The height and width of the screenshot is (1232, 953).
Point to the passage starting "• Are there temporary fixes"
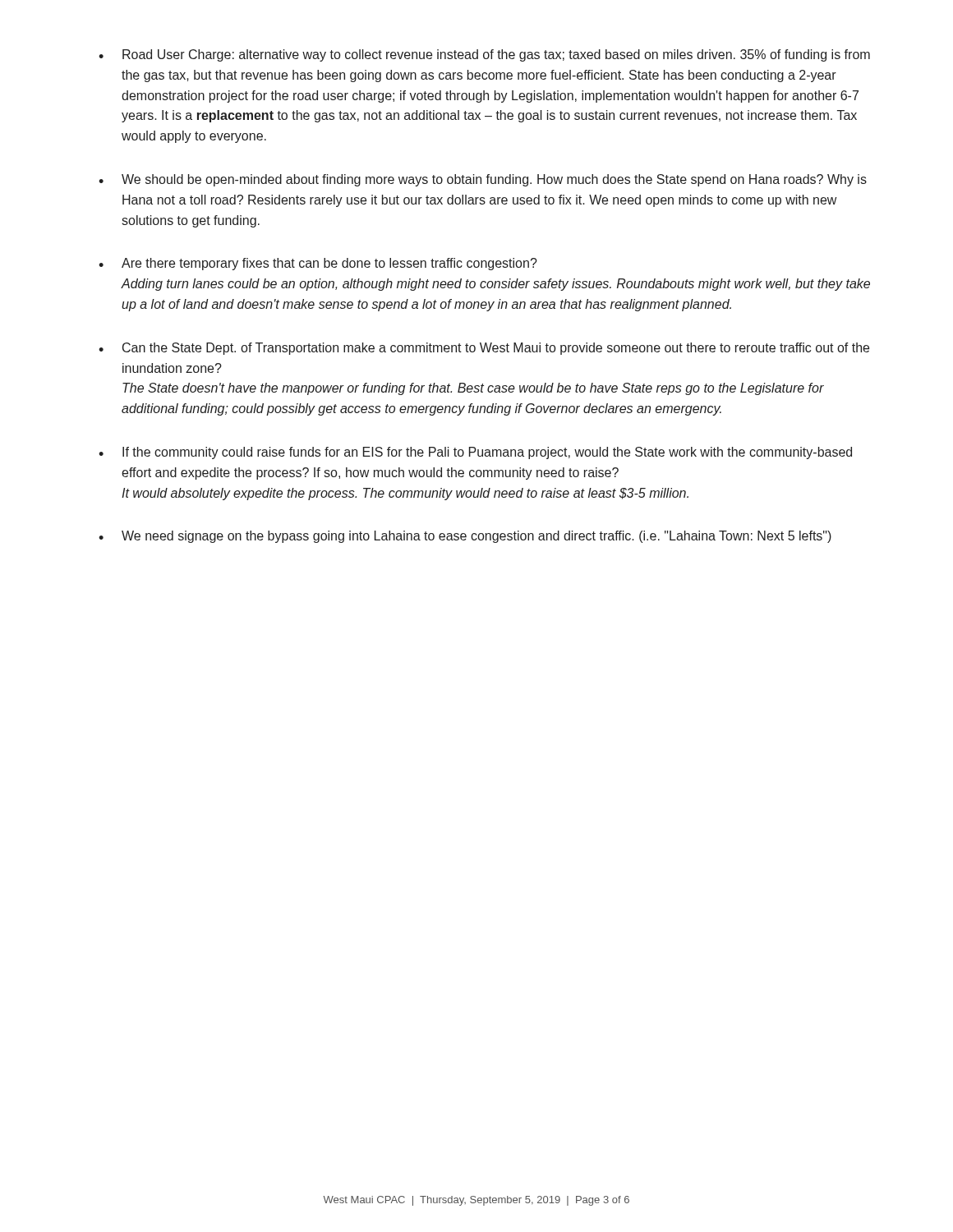pyautogui.click(x=485, y=285)
